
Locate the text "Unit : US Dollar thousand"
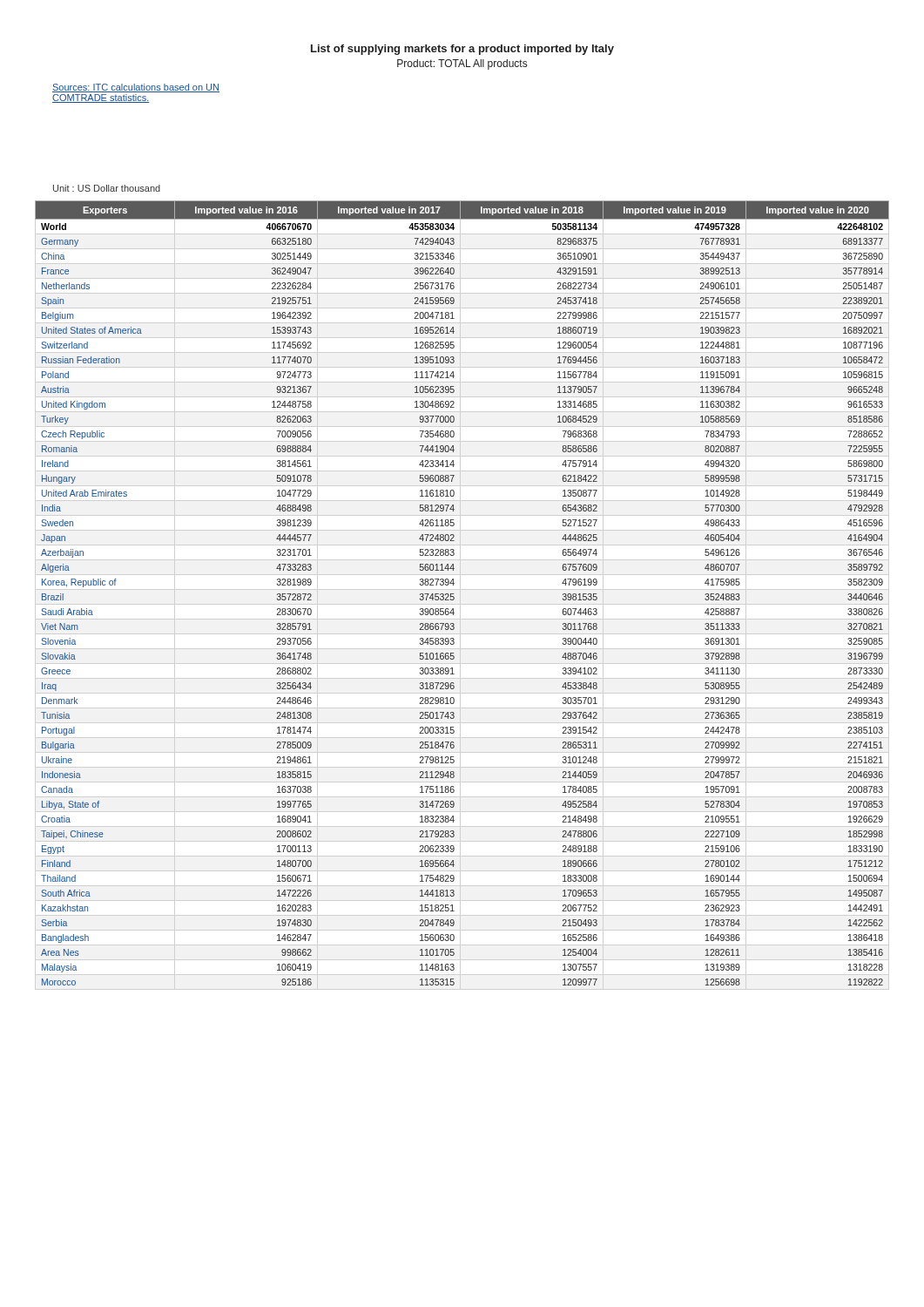click(106, 188)
